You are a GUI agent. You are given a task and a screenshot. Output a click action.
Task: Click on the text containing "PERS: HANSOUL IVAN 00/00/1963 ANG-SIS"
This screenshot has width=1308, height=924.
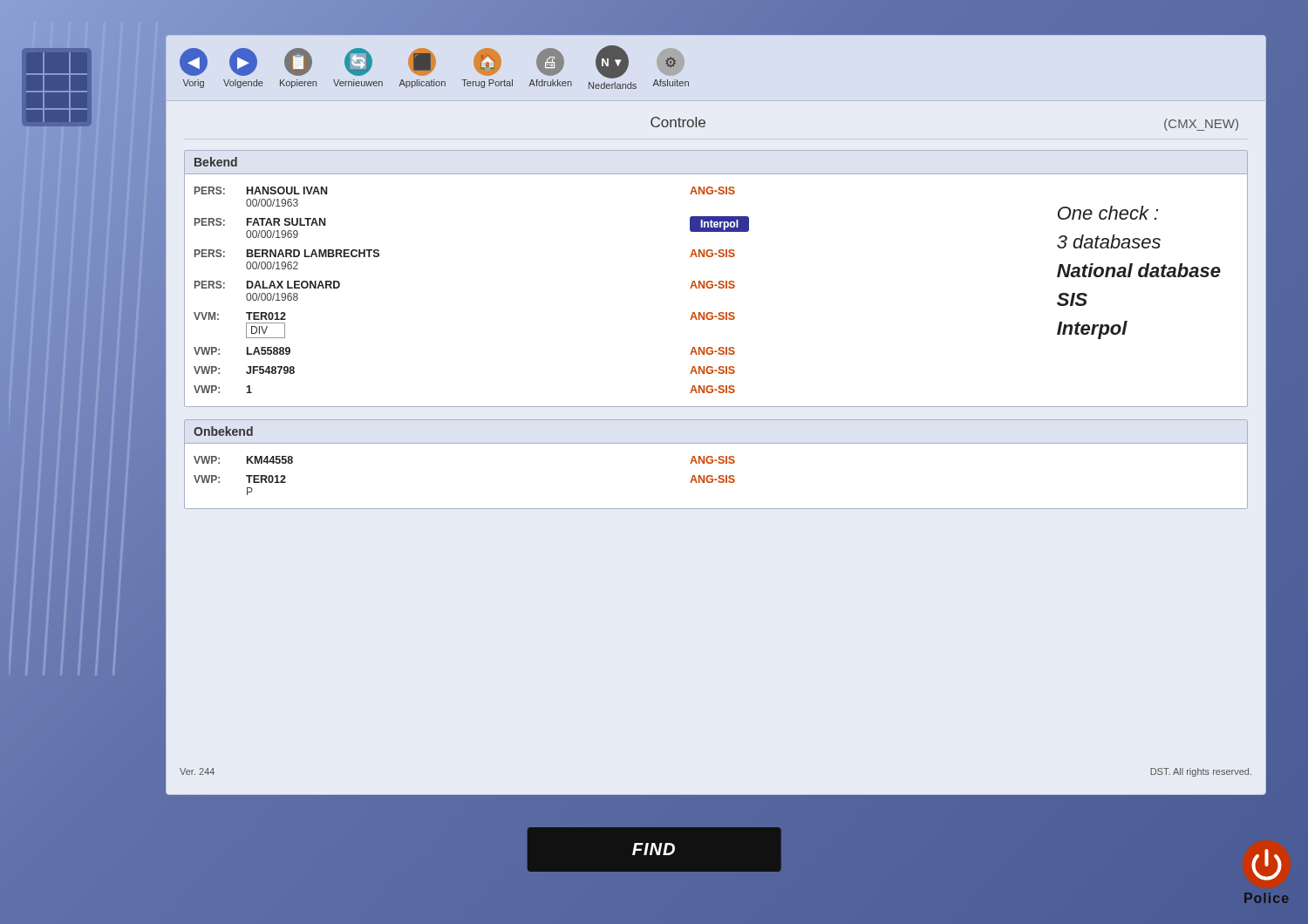pos(211,190)
